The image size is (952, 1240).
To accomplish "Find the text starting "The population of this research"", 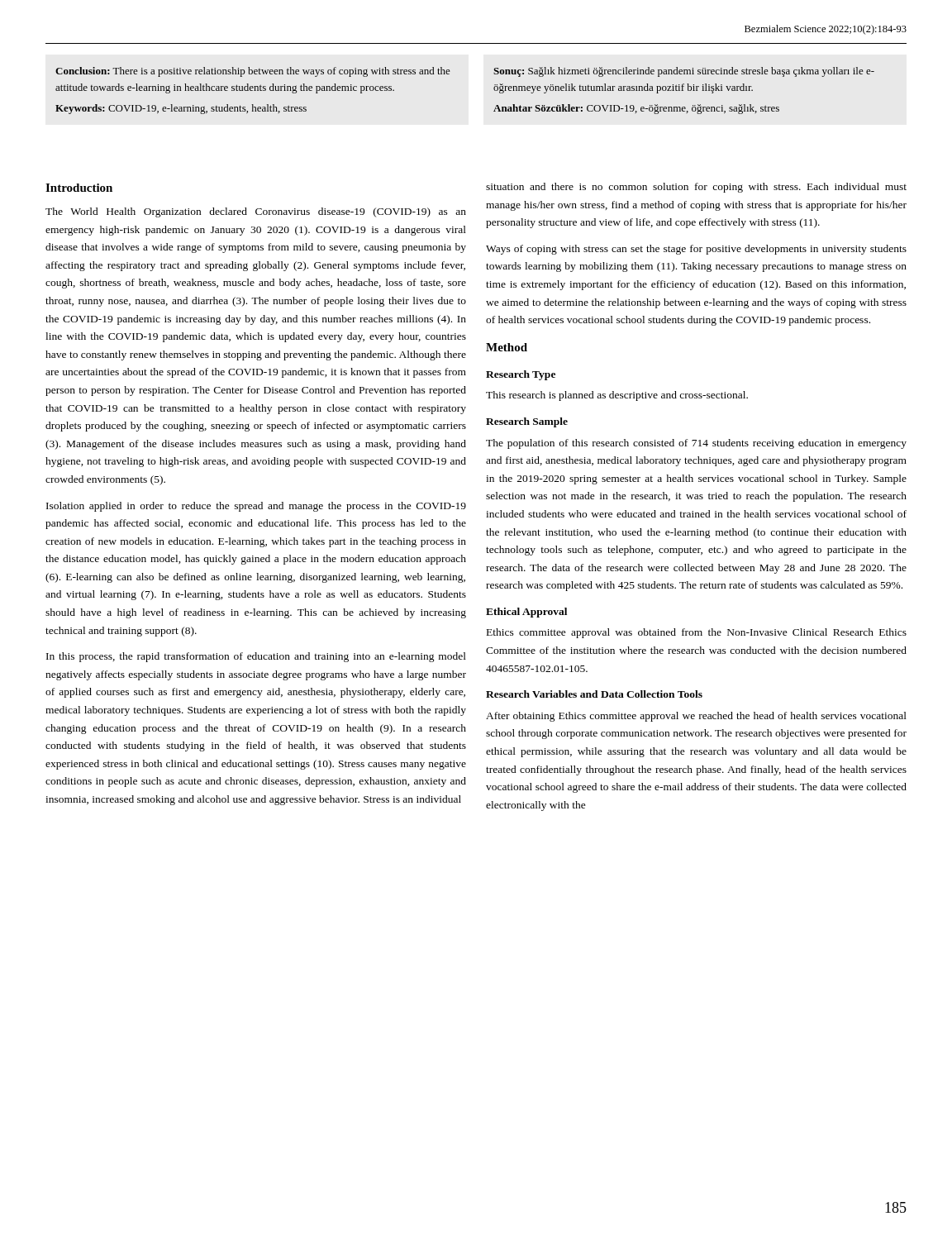I will [x=696, y=514].
